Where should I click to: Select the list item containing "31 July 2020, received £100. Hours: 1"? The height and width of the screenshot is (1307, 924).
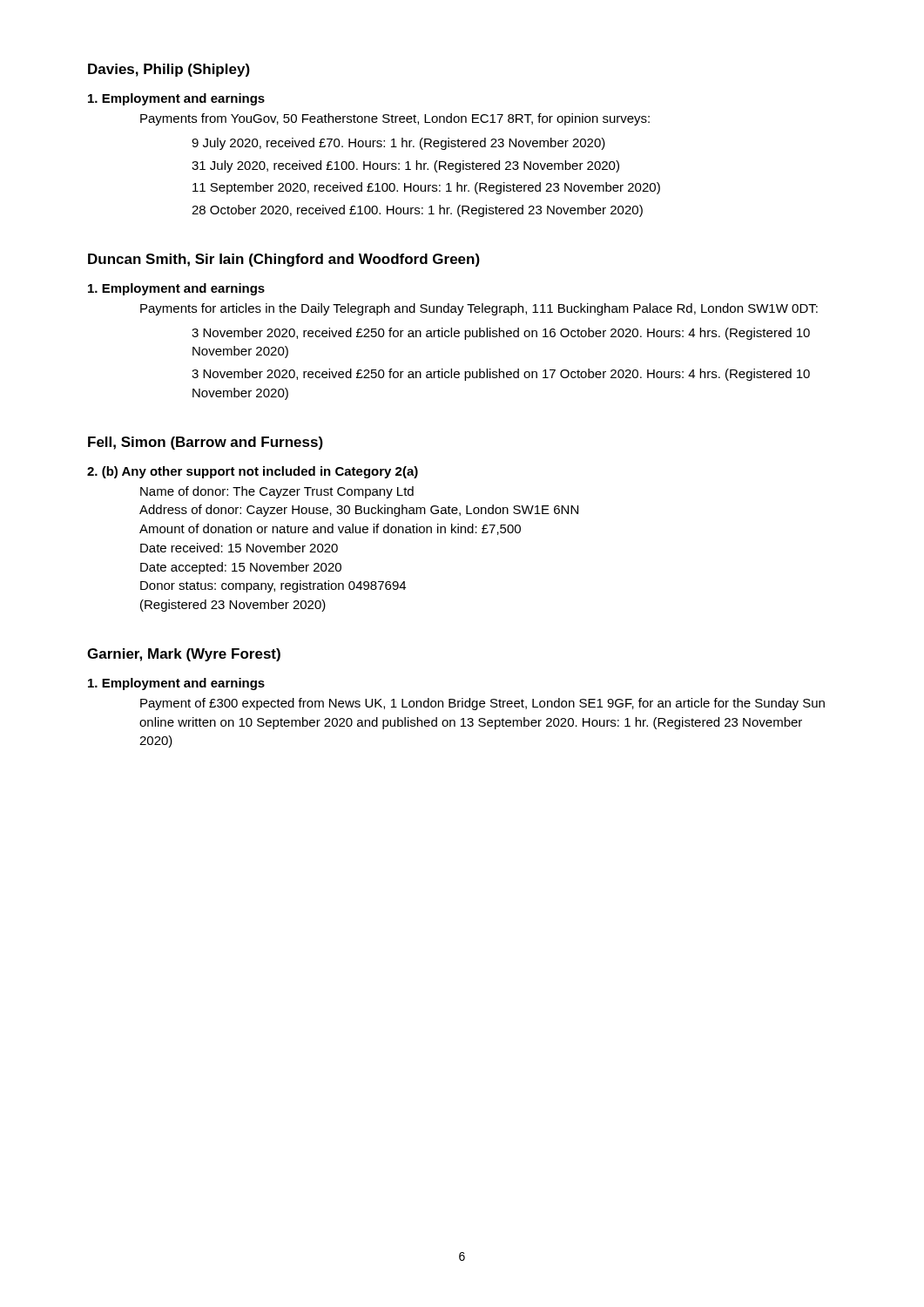tap(406, 165)
